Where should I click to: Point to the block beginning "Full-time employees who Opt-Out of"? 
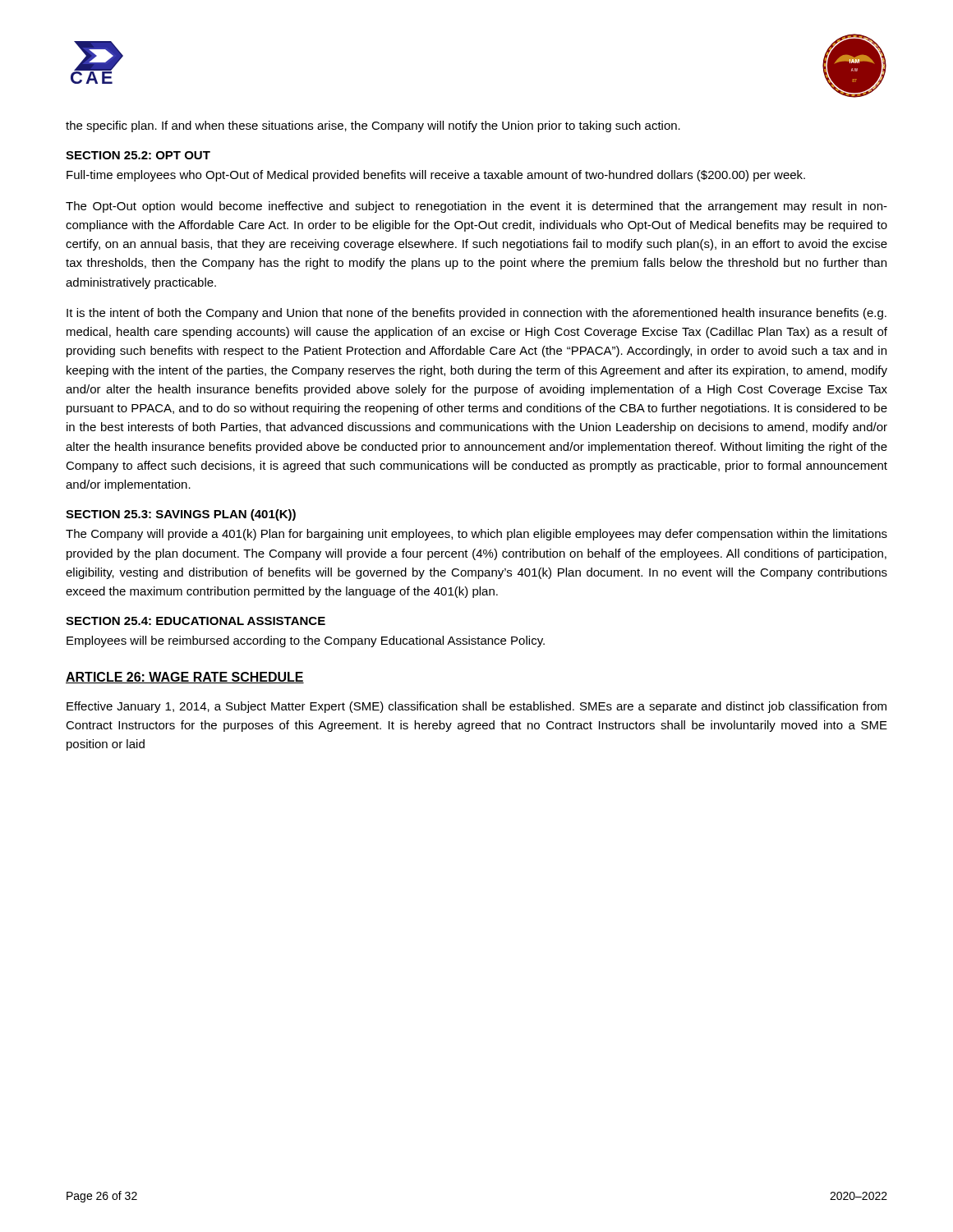coord(436,175)
